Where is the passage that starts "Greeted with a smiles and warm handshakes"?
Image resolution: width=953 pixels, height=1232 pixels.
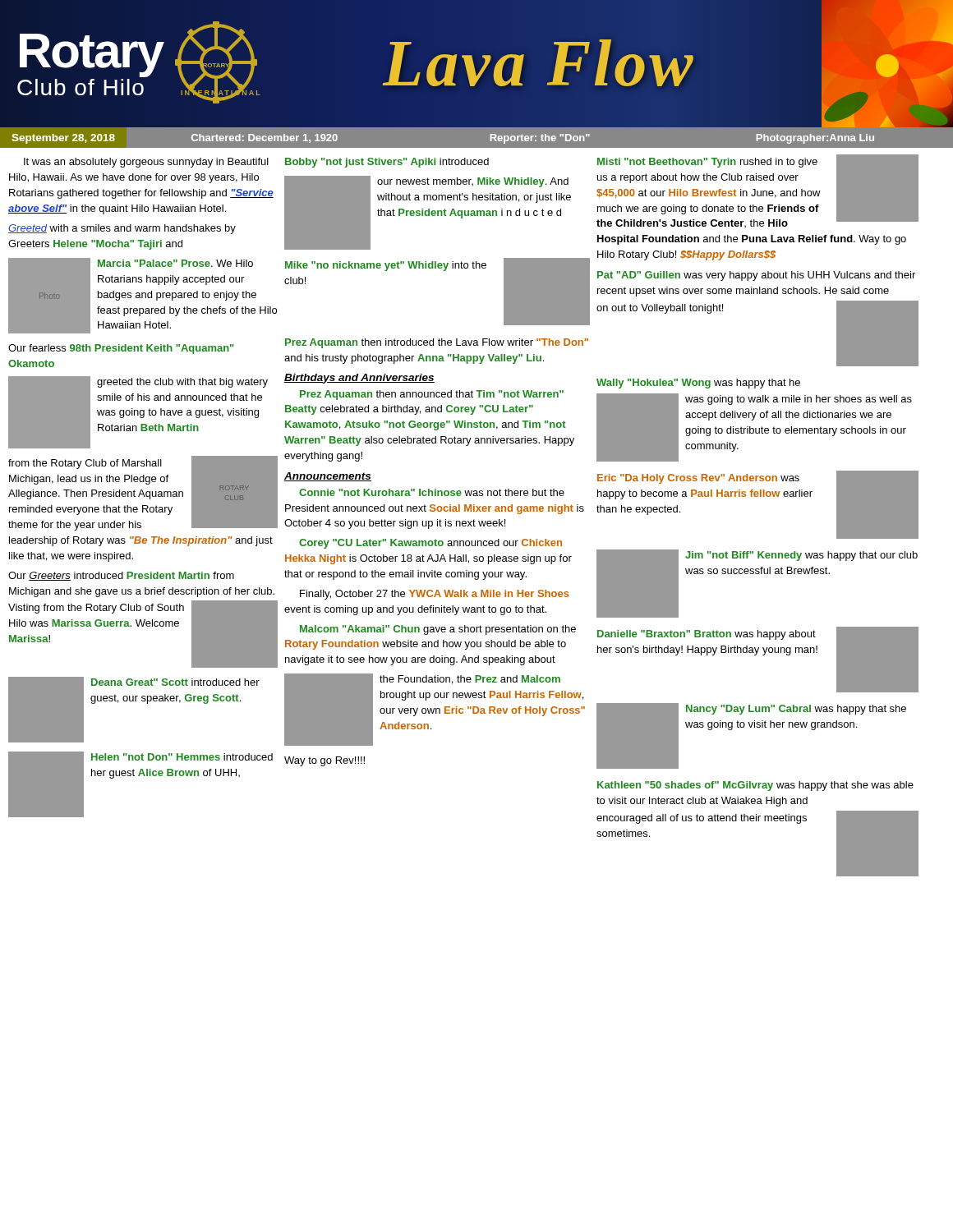(x=143, y=277)
